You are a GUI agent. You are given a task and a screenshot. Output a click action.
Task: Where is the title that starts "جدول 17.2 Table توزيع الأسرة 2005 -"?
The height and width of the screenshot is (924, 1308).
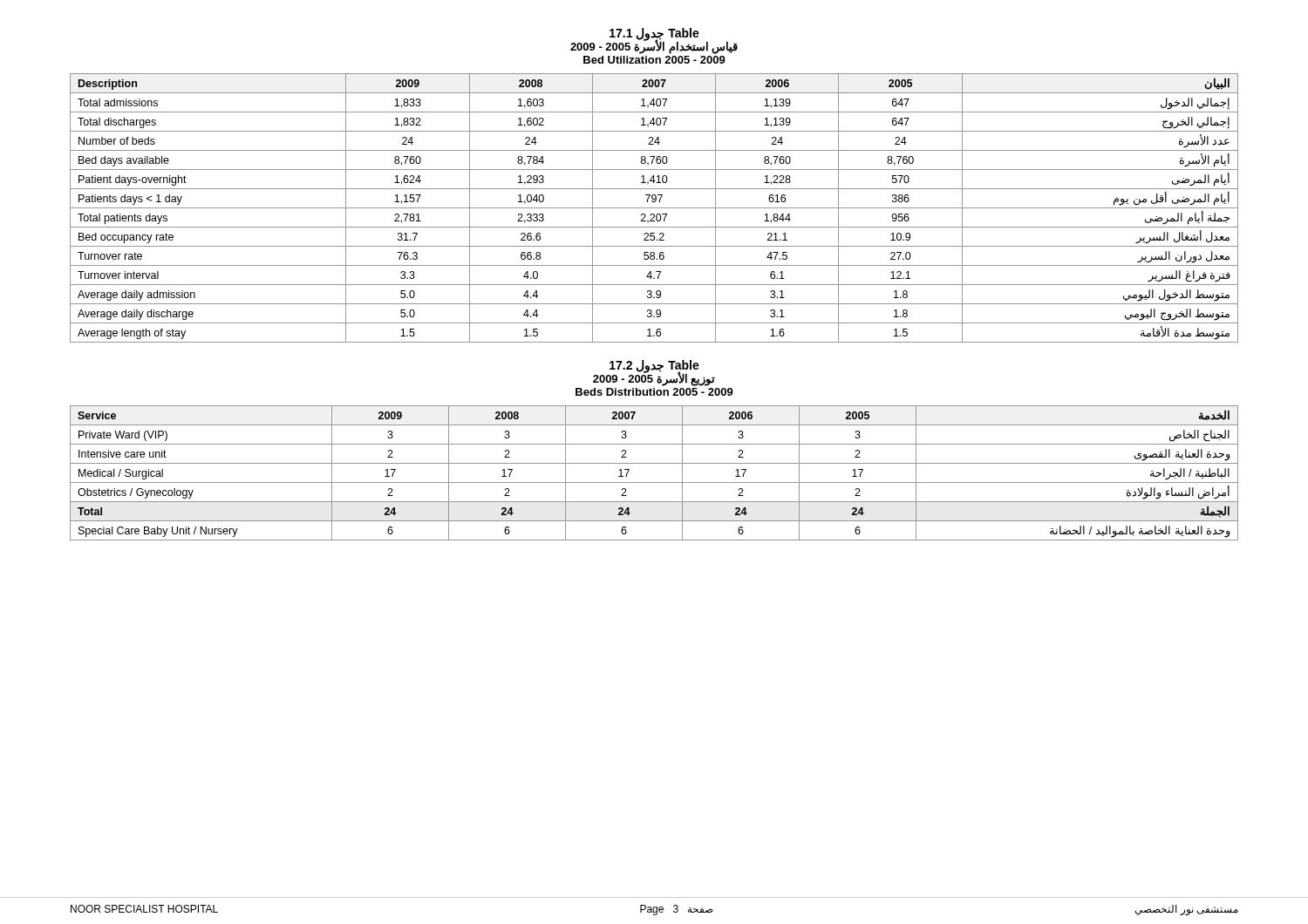[654, 378]
